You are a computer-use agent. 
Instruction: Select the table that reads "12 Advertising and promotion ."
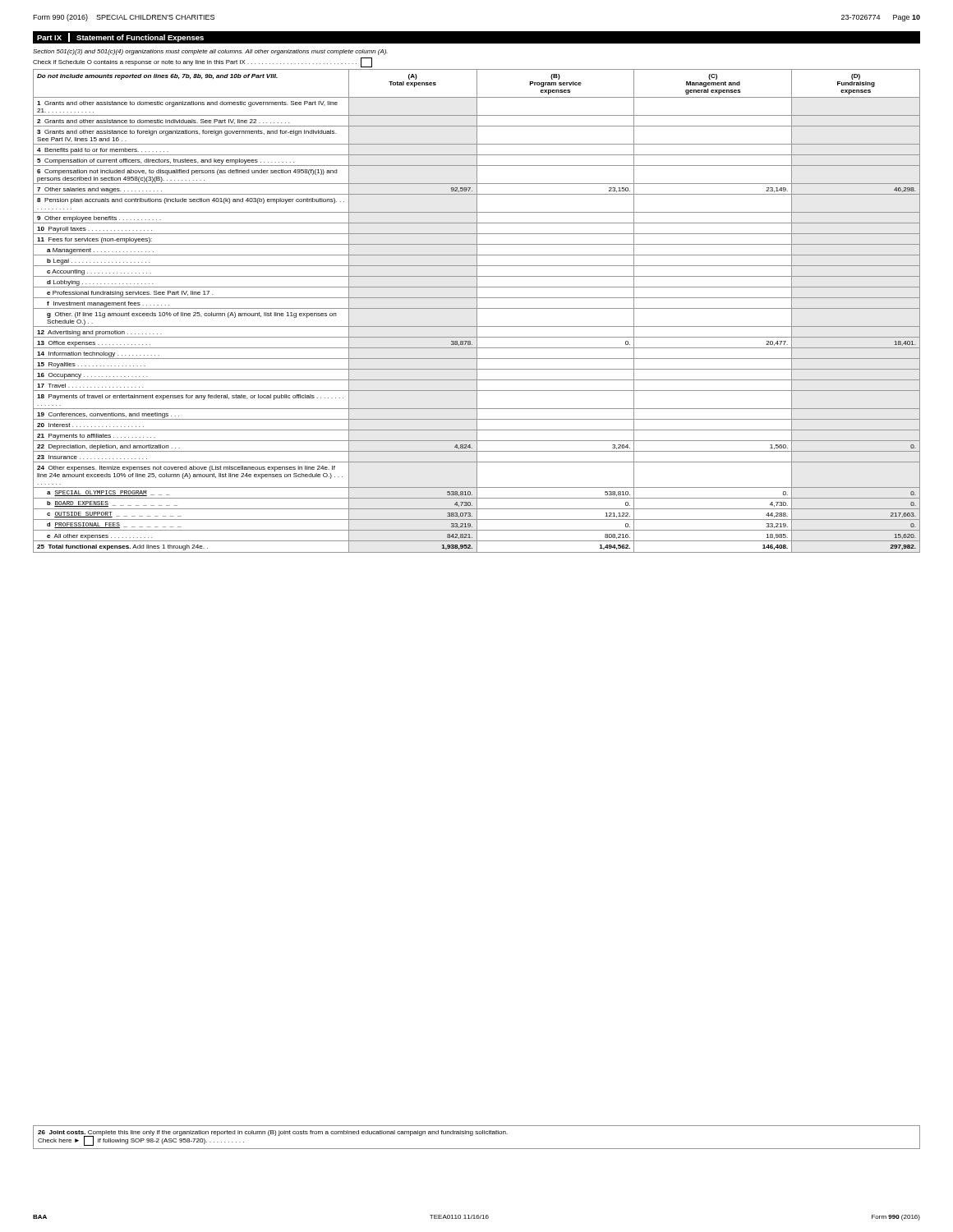tap(476, 311)
